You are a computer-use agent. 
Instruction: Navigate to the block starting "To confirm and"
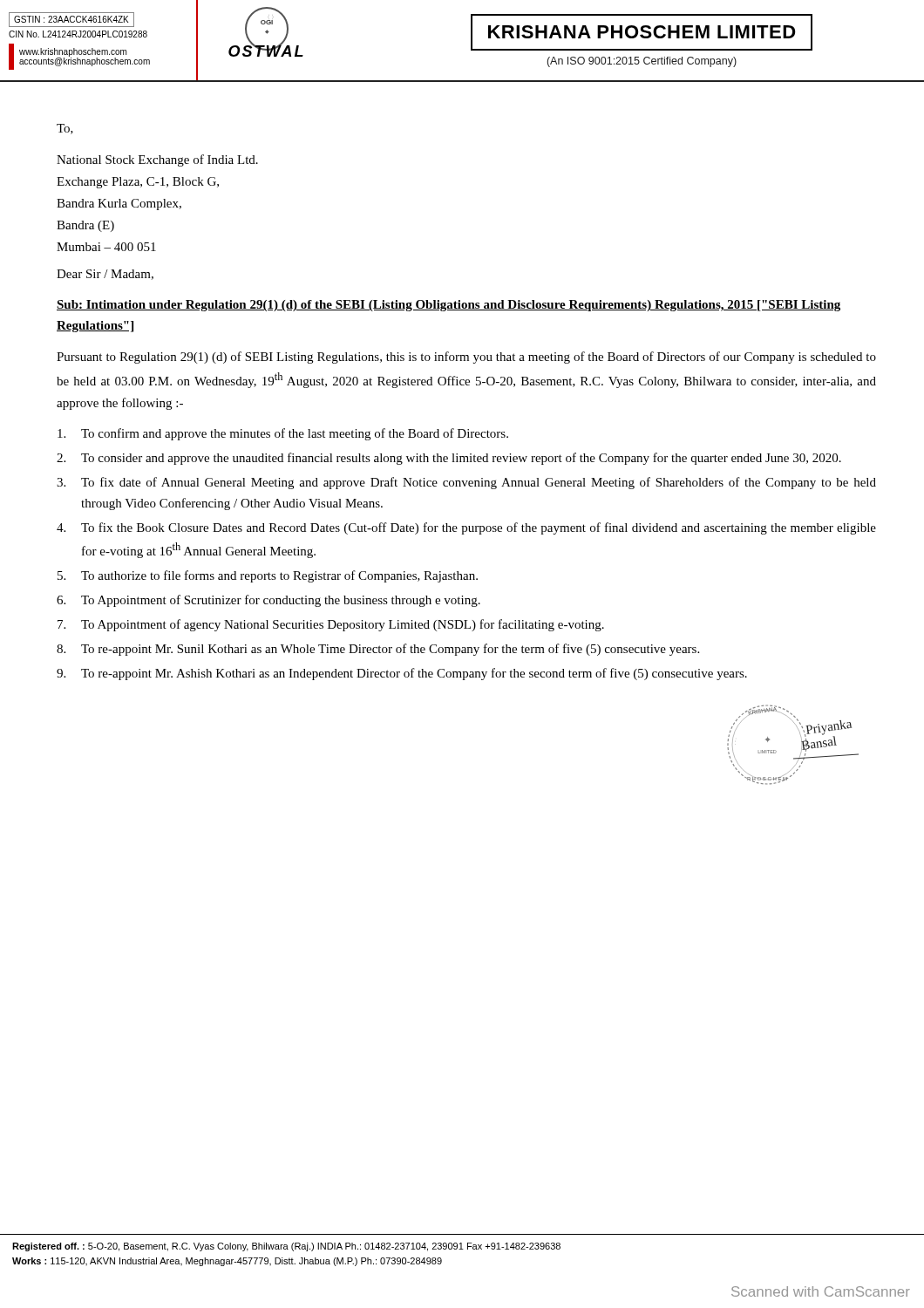(x=466, y=433)
